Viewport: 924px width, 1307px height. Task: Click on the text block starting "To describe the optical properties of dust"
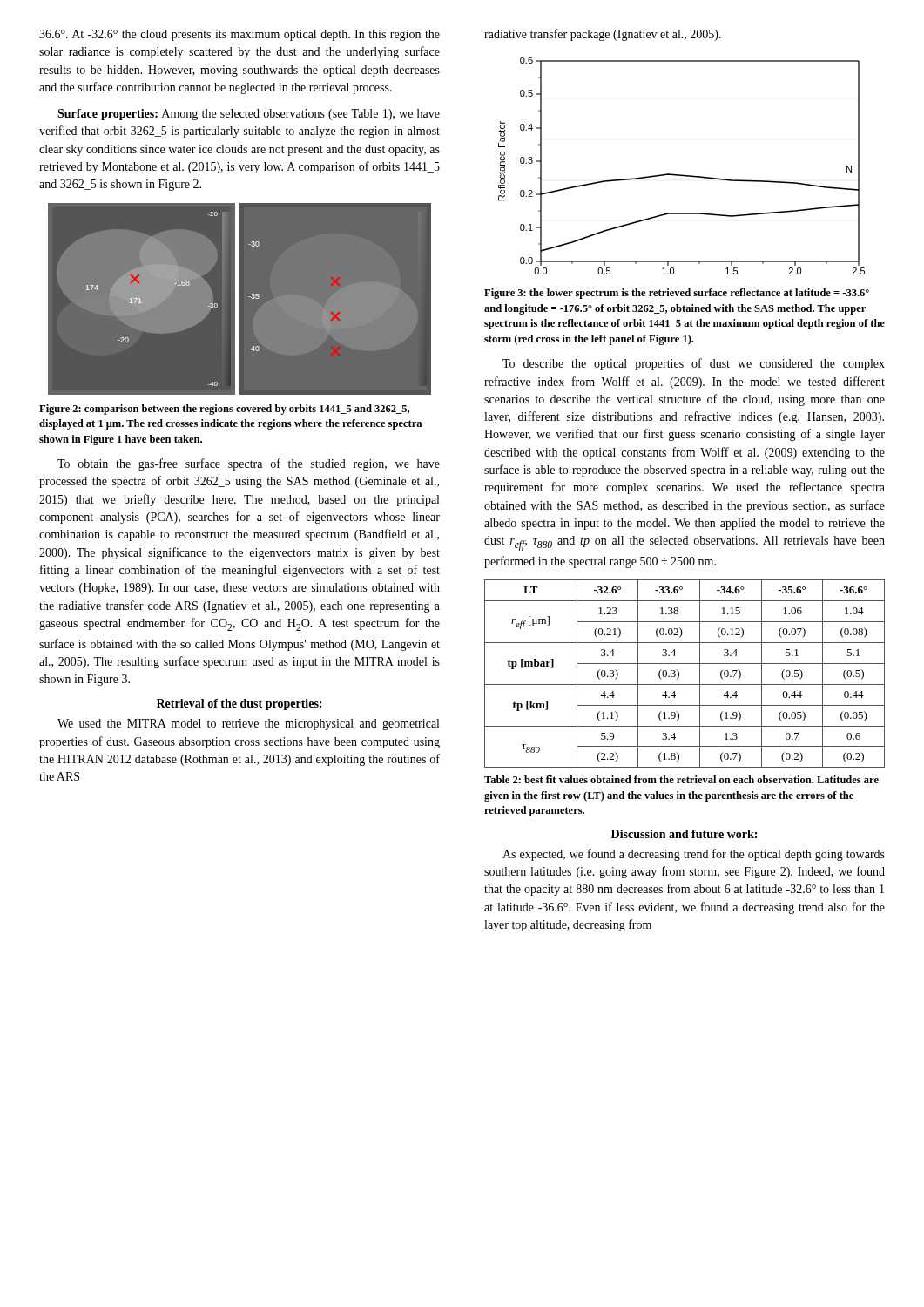click(684, 463)
